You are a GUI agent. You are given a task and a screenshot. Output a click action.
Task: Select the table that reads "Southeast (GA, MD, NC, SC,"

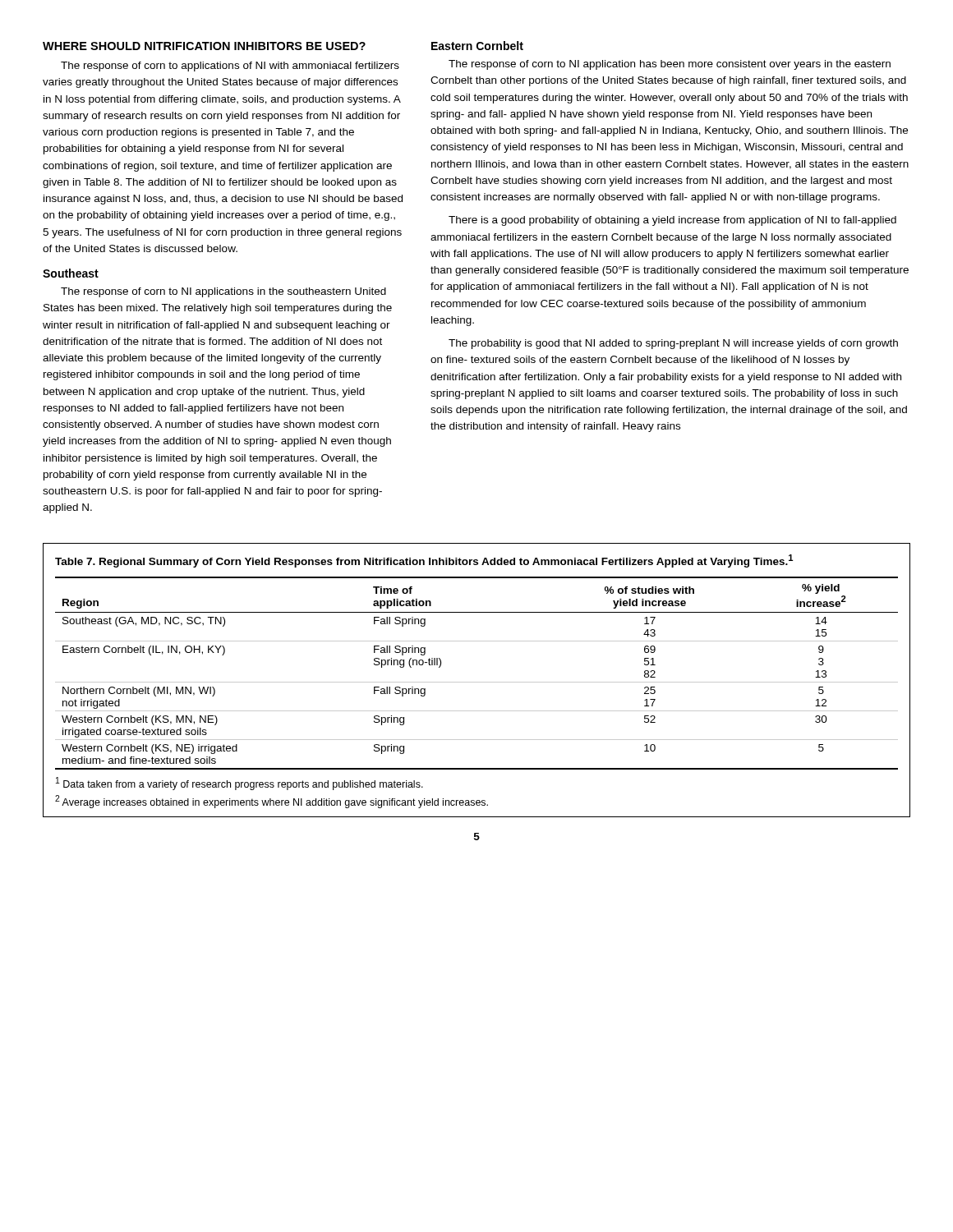coord(476,680)
